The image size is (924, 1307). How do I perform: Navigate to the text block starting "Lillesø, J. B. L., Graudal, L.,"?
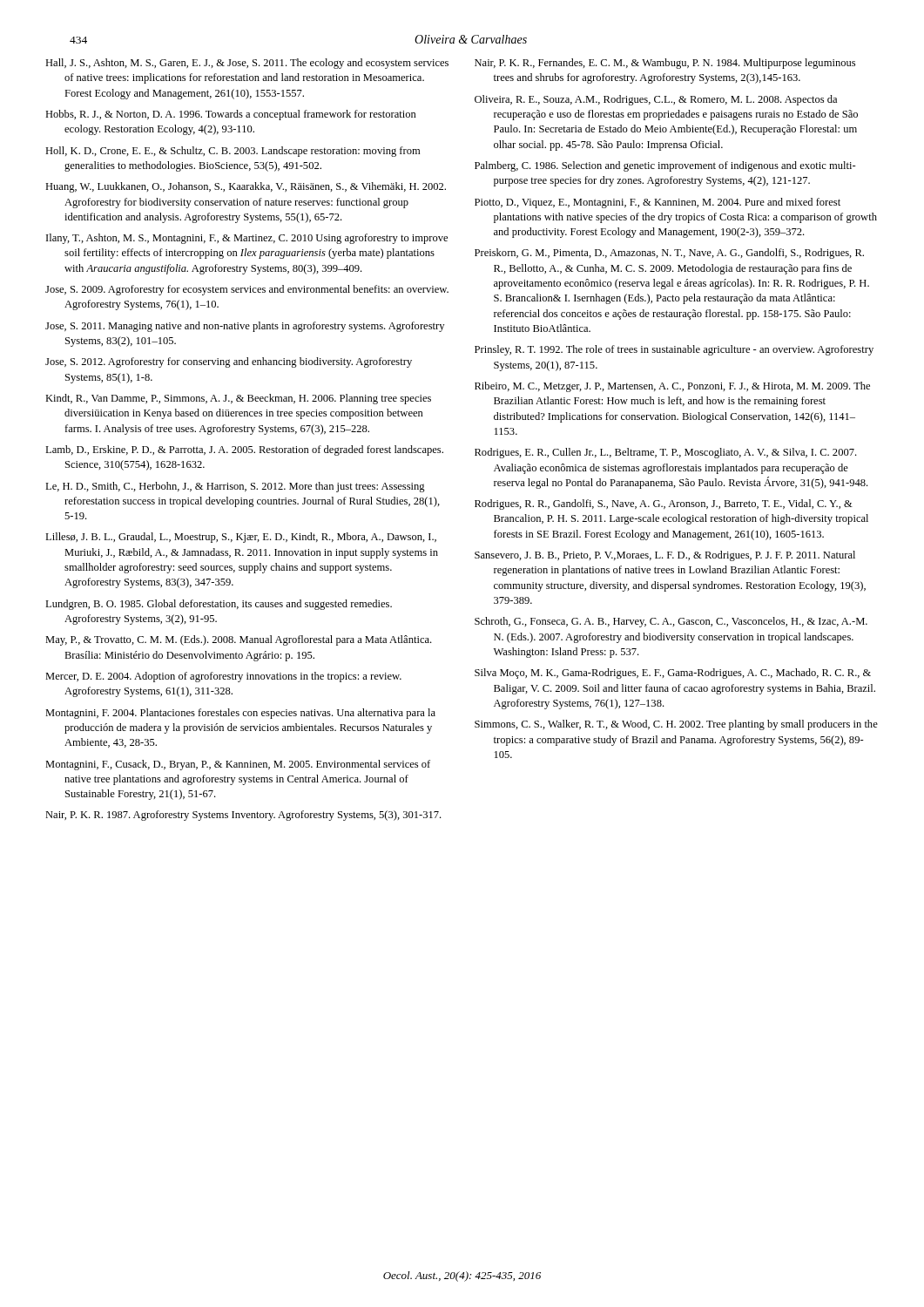(x=242, y=560)
